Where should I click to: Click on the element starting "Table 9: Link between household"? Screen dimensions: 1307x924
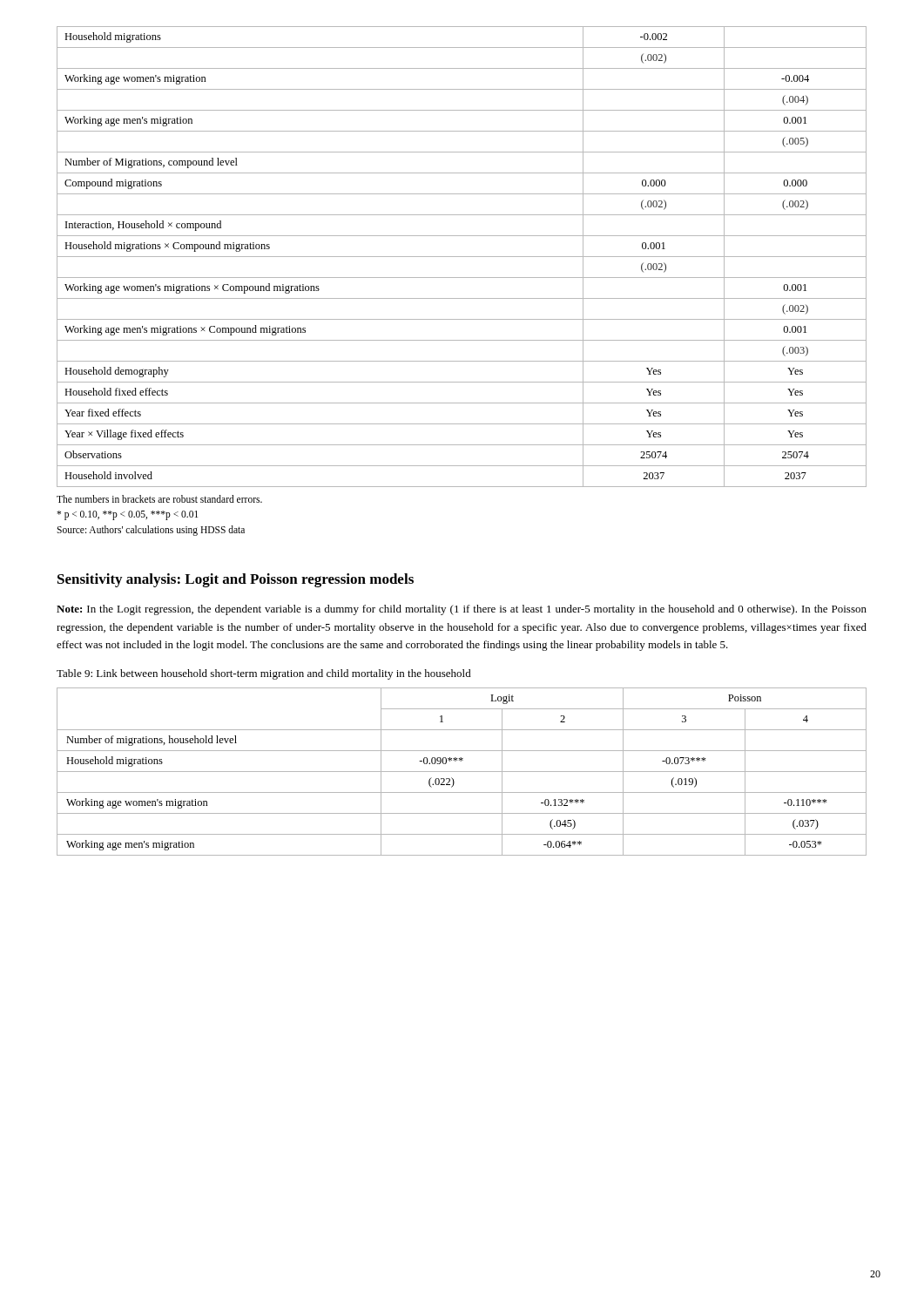click(x=264, y=673)
